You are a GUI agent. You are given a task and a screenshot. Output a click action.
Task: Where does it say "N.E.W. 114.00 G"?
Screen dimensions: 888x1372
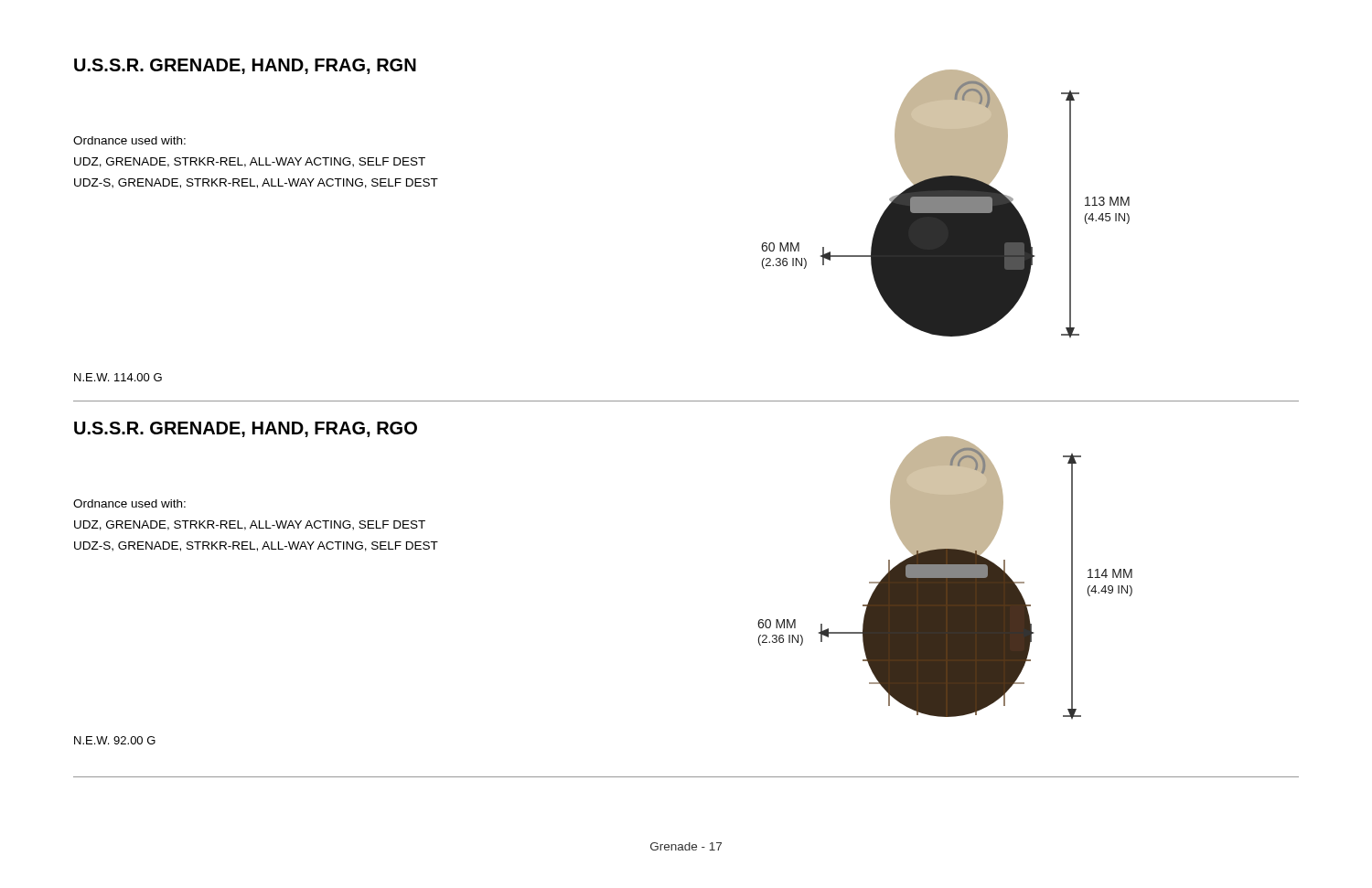(x=118, y=377)
